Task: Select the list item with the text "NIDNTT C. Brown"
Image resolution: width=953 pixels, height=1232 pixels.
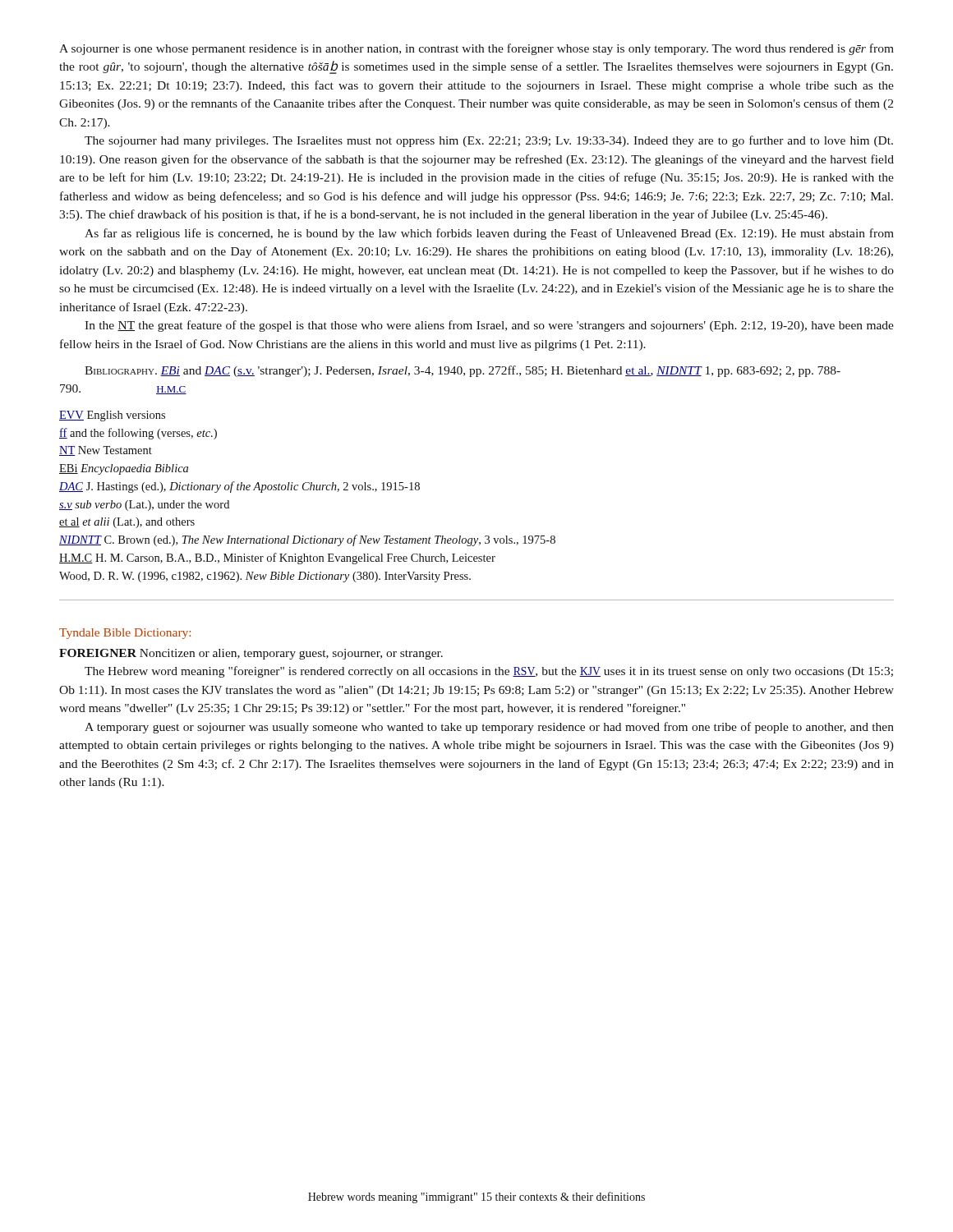Action: [x=307, y=540]
